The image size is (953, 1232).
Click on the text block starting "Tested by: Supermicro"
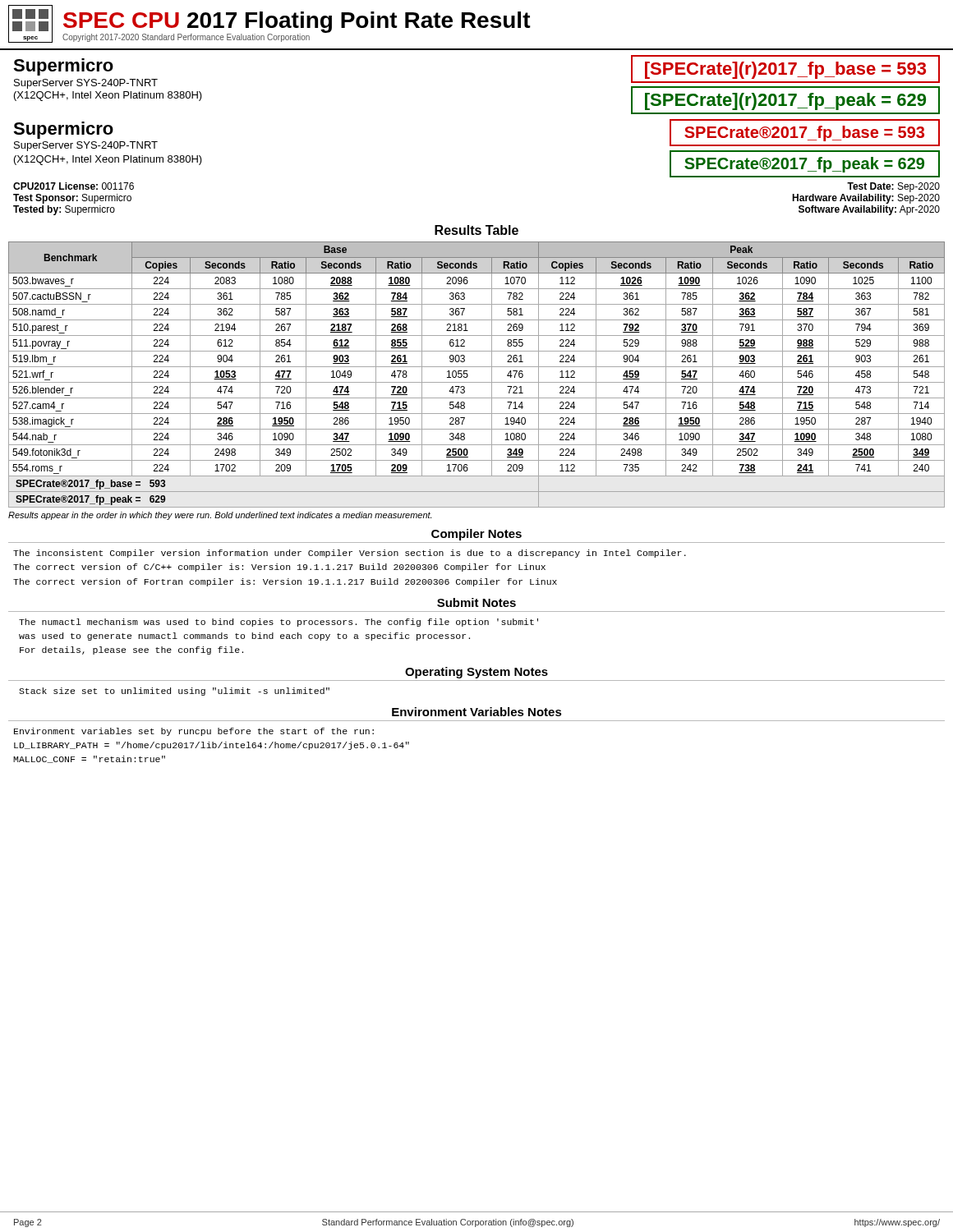click(x=64, y=209)
